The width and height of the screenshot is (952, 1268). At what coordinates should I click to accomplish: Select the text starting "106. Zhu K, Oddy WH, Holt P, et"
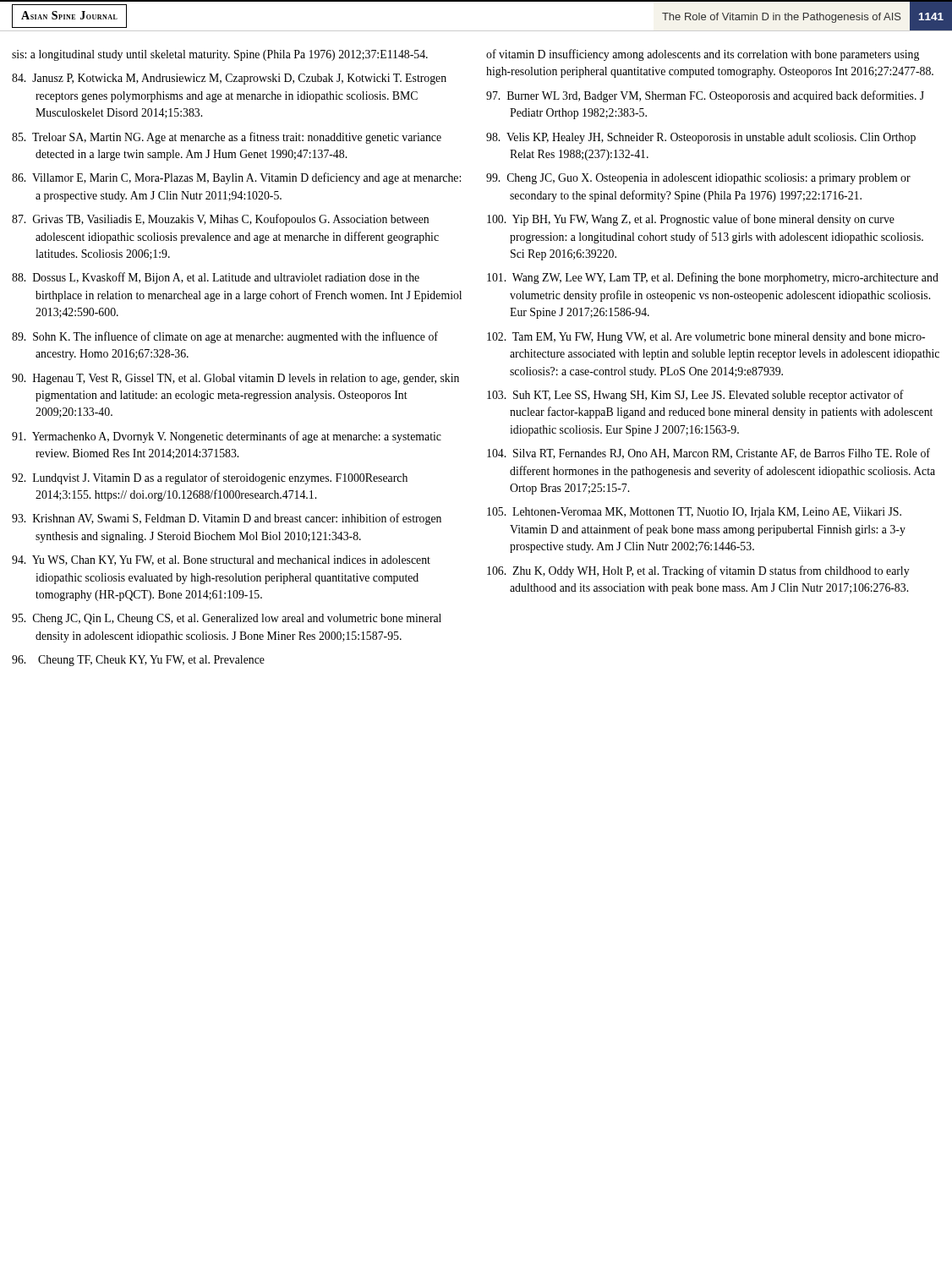(698, 579)
